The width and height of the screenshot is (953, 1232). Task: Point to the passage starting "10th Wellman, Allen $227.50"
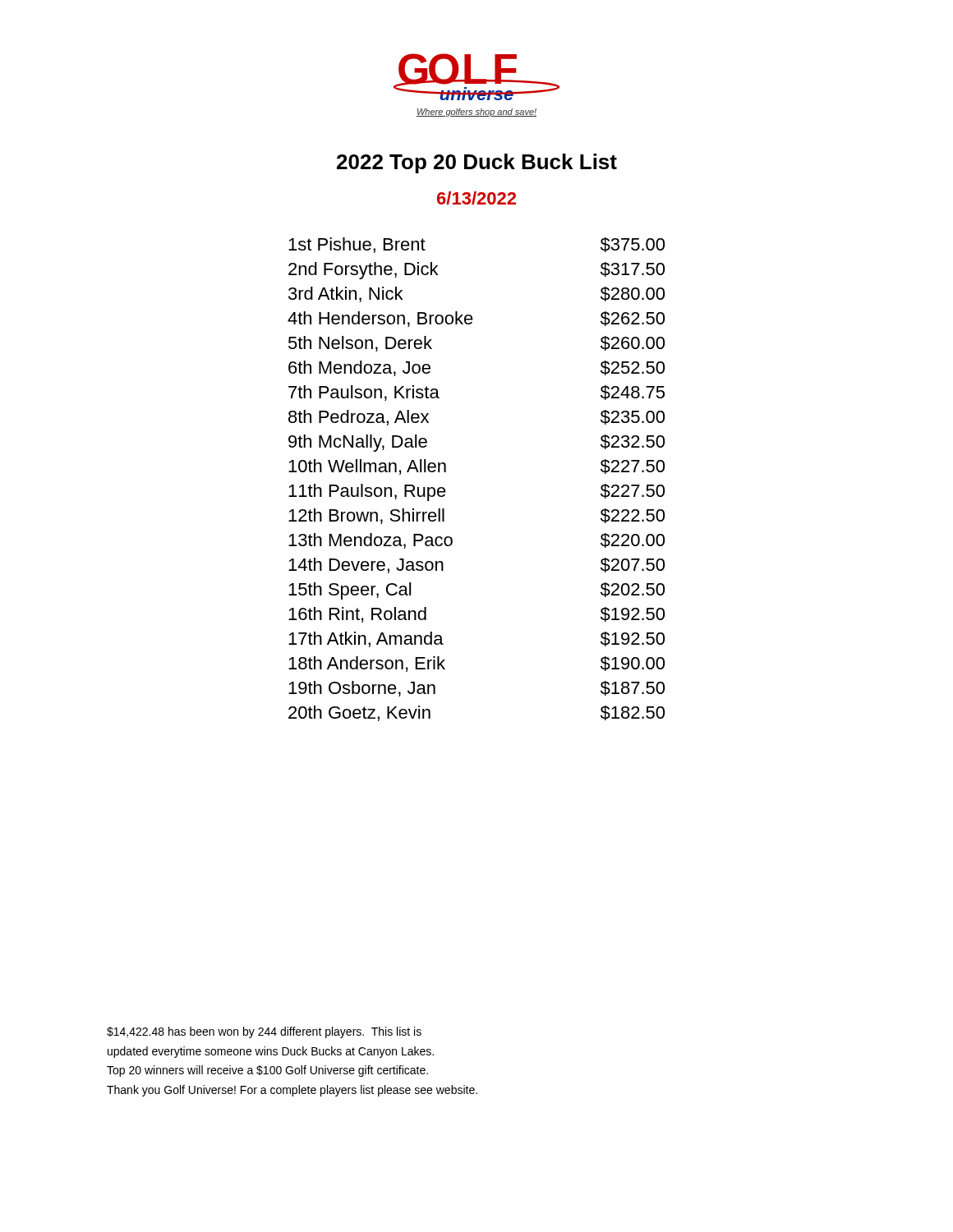tap(369, 467)
